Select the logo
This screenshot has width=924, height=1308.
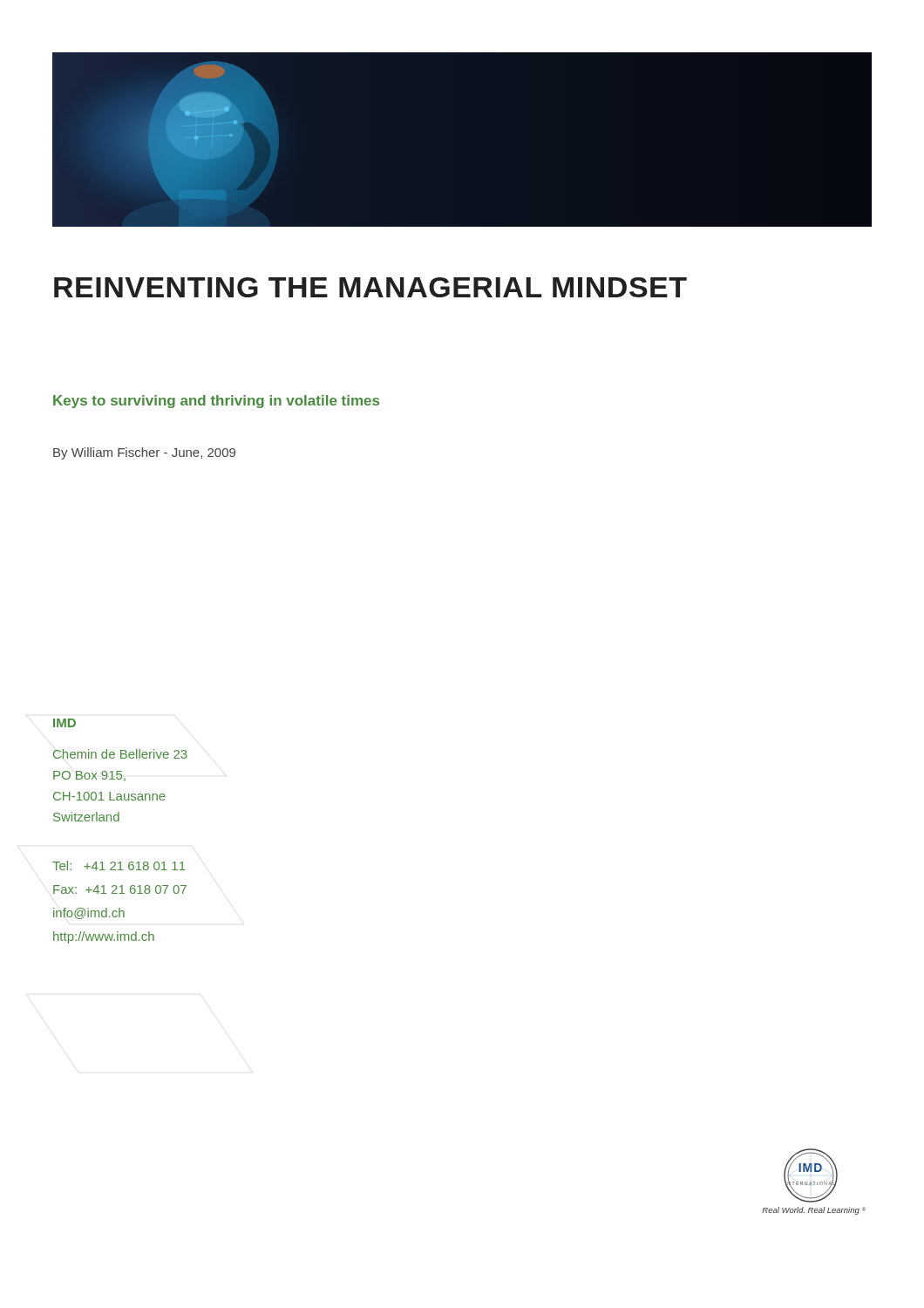point(811,1193)
